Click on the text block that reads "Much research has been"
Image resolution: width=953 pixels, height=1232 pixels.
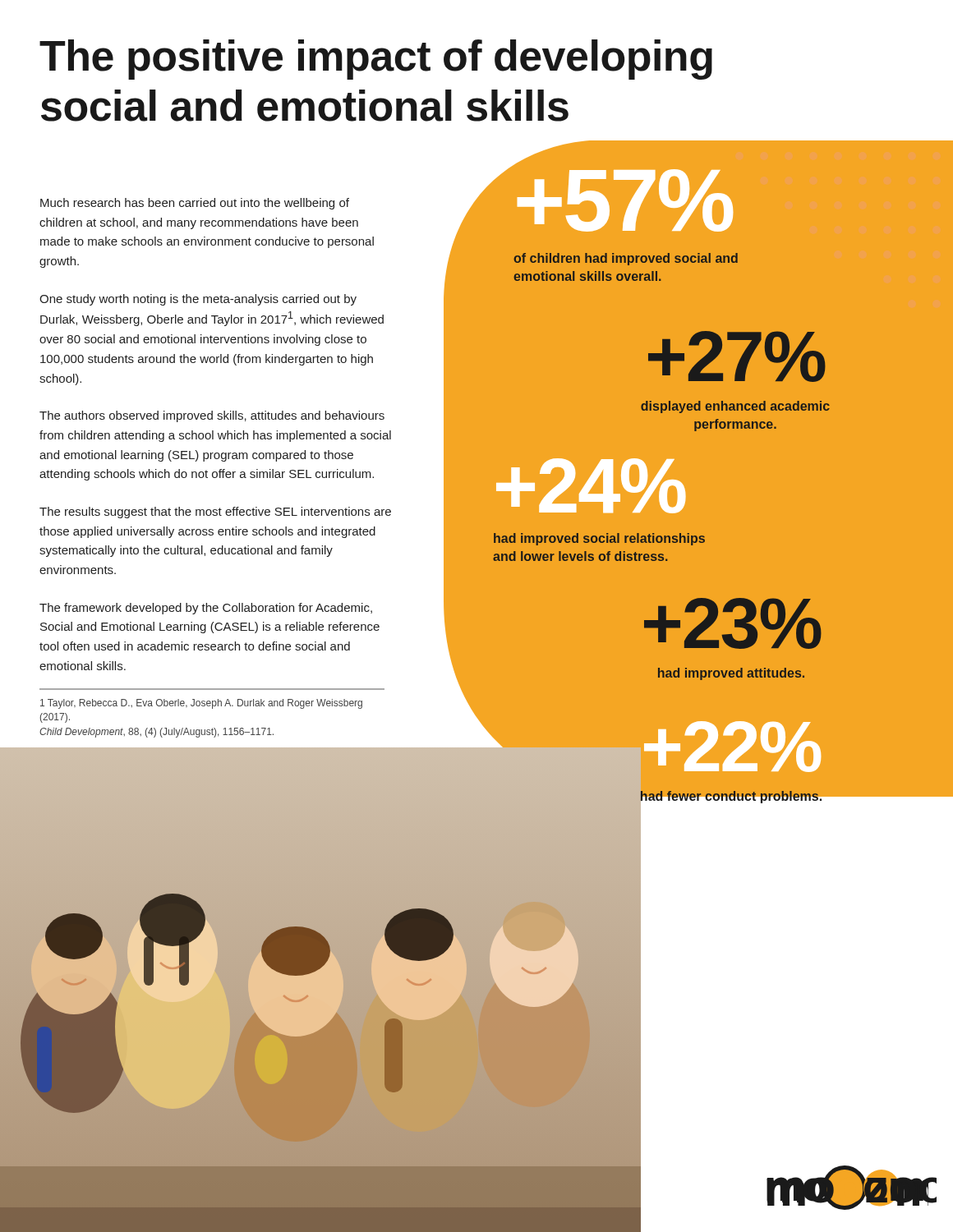(x=216, y=434)
